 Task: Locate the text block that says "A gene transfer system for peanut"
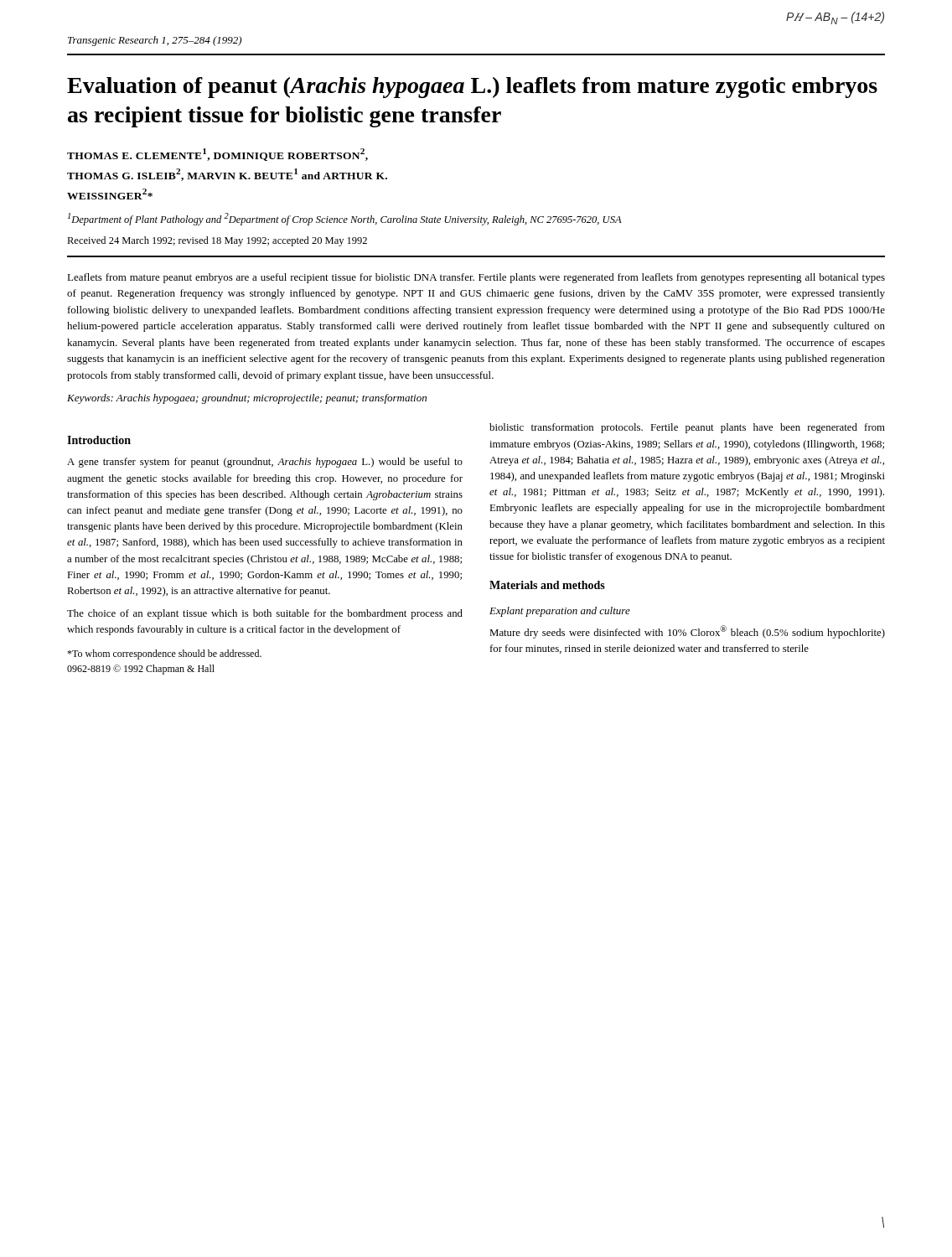(265, 546)
